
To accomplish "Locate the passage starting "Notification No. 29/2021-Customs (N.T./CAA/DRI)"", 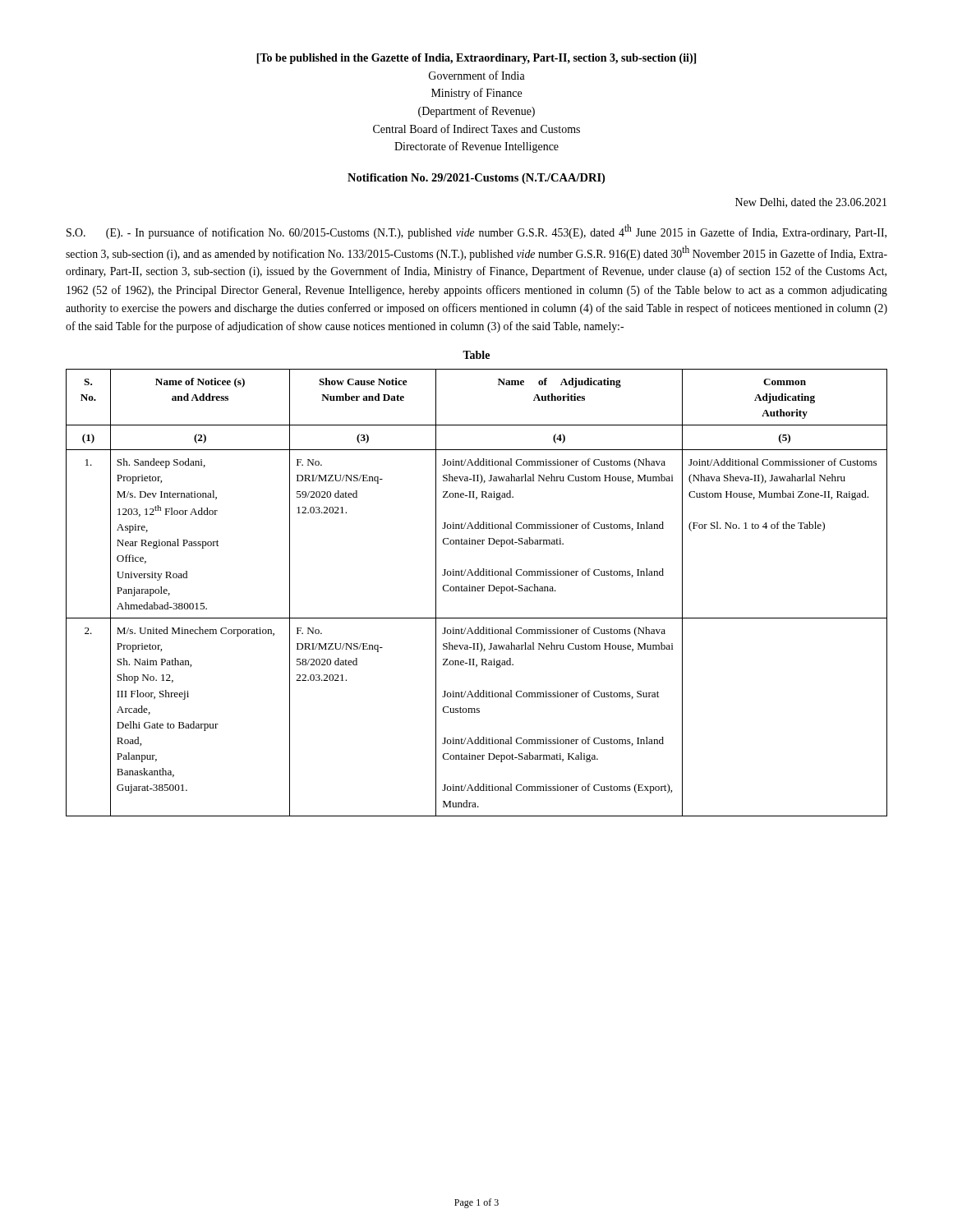I will pos(476,178).
